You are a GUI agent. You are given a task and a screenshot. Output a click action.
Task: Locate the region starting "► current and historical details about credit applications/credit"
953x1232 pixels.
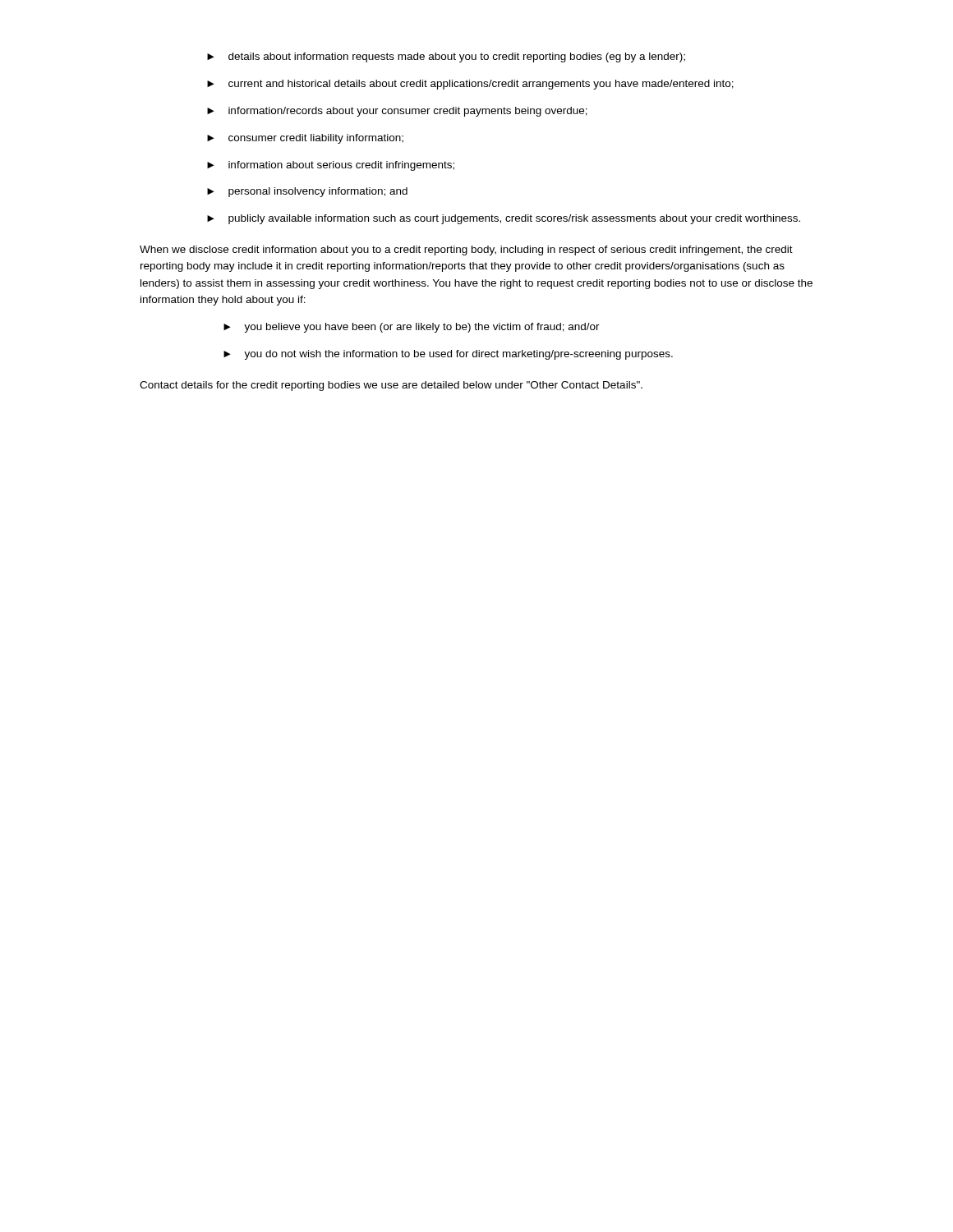coord(509,84)
